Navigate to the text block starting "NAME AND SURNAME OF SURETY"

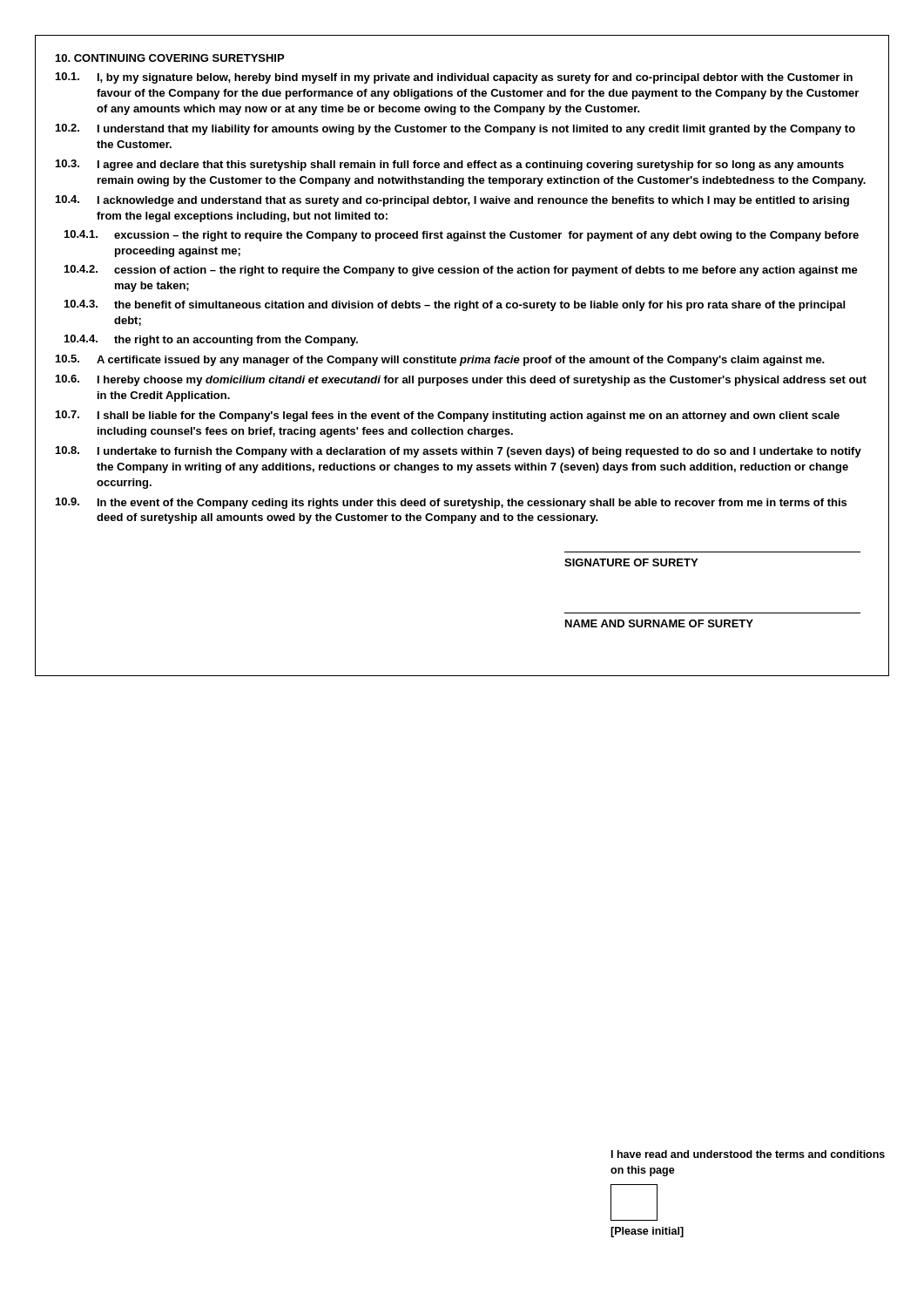pyautogui.click(x=712, y=622)
